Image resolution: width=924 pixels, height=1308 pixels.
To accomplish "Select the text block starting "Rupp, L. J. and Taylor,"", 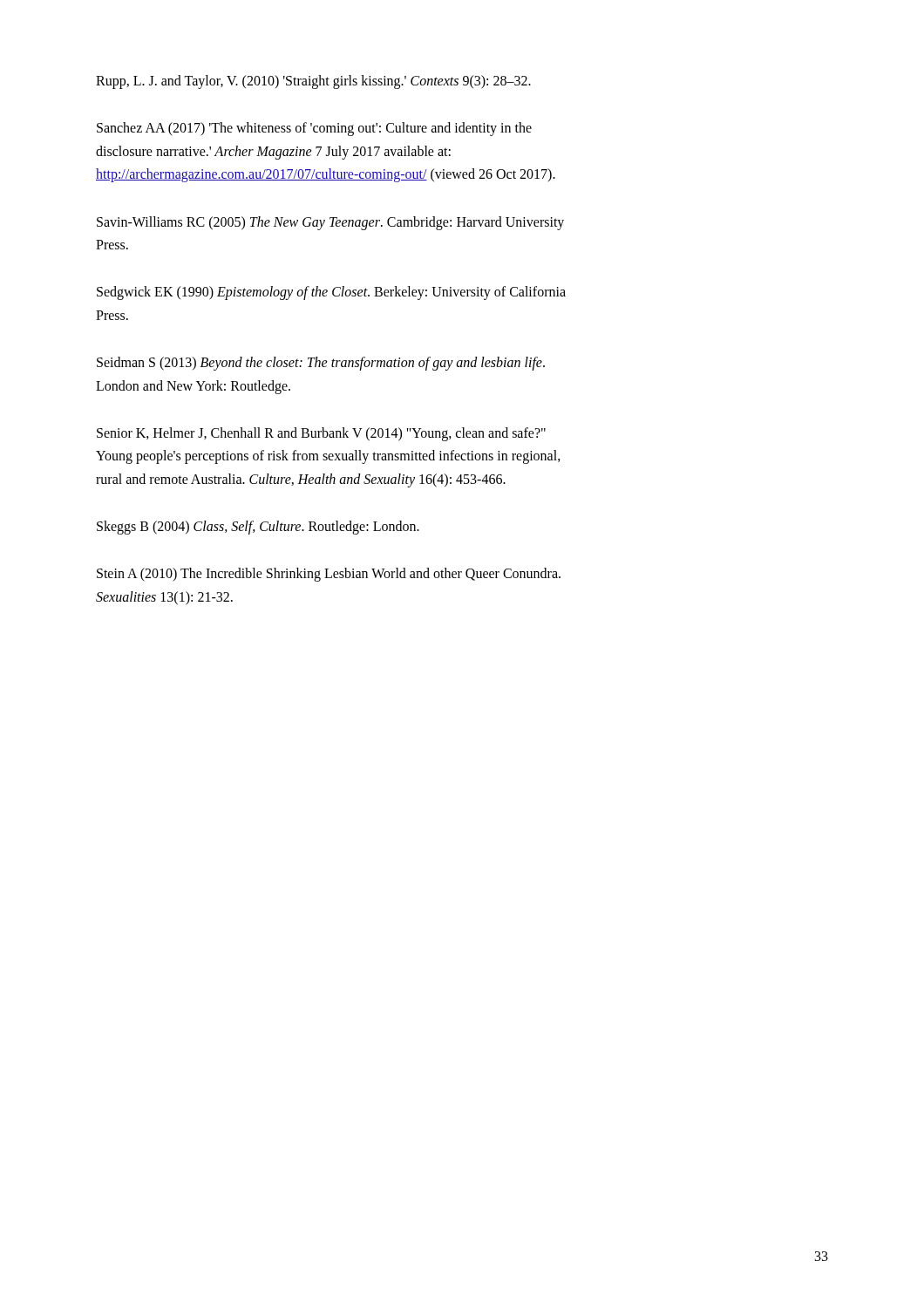I will (x=314, y=81).
